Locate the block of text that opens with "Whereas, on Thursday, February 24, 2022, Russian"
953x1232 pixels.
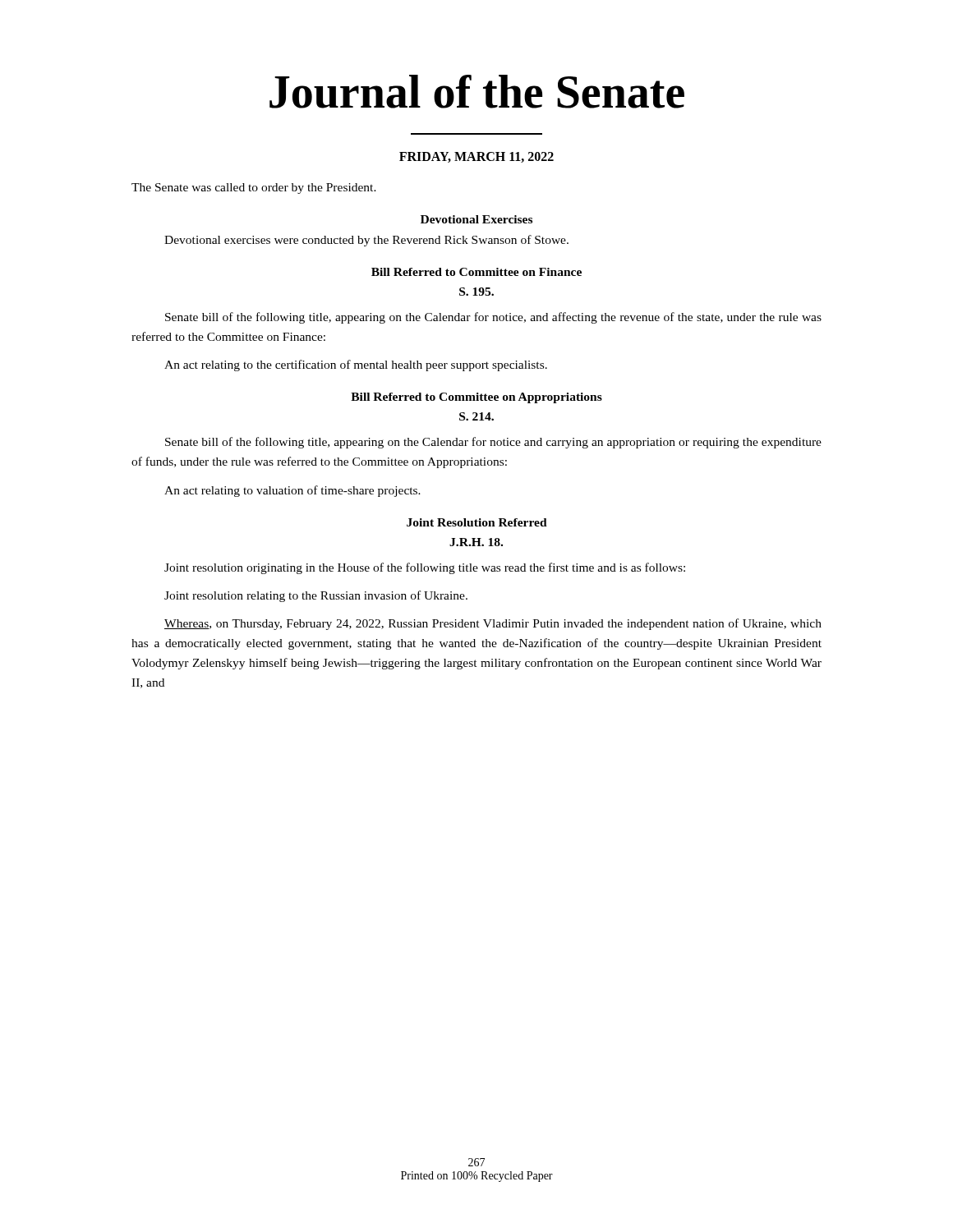coord(476,652)
